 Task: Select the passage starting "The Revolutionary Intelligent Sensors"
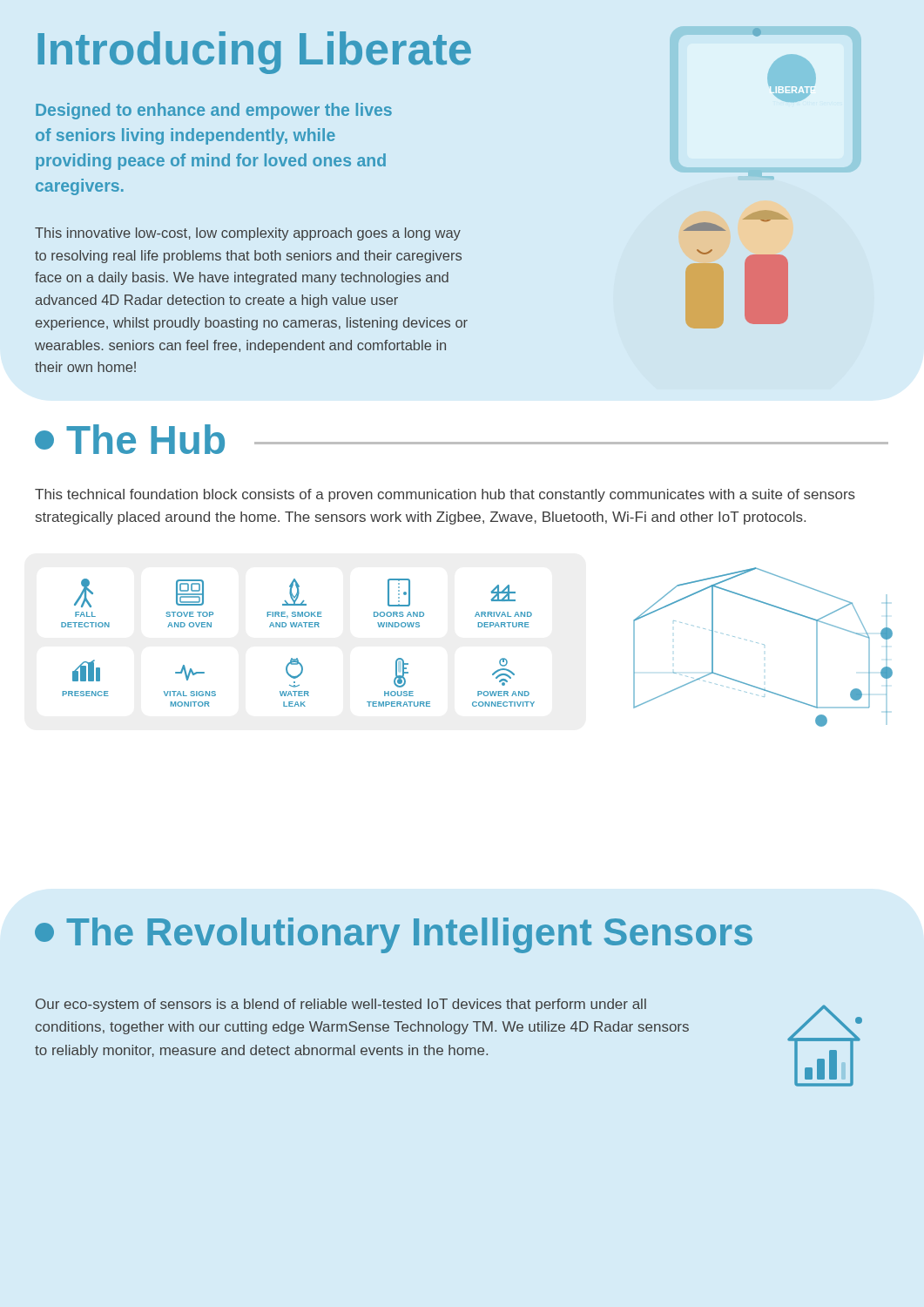click(x=394, y=932)
